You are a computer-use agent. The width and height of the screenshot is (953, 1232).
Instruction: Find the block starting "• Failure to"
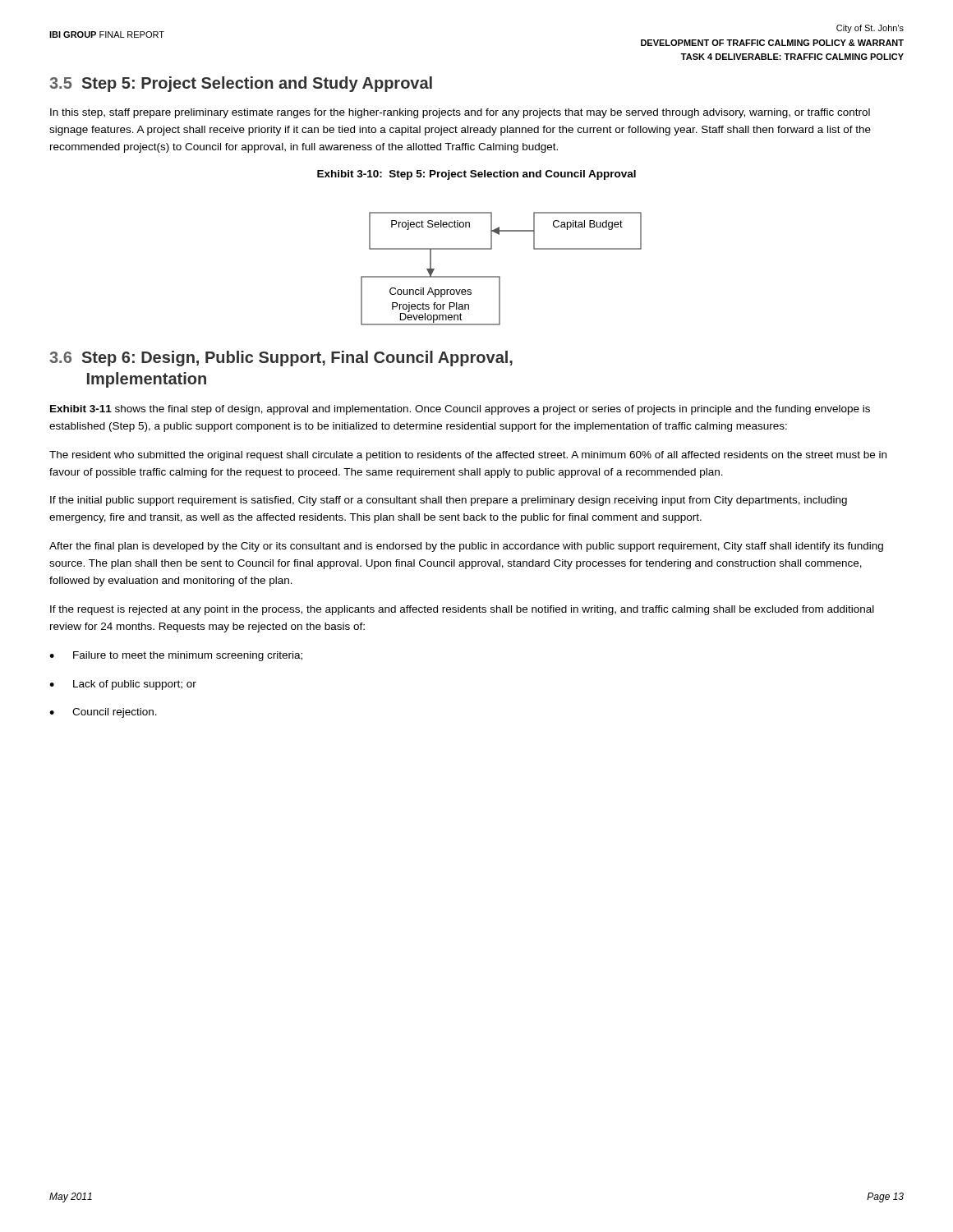tap(176, 656)
